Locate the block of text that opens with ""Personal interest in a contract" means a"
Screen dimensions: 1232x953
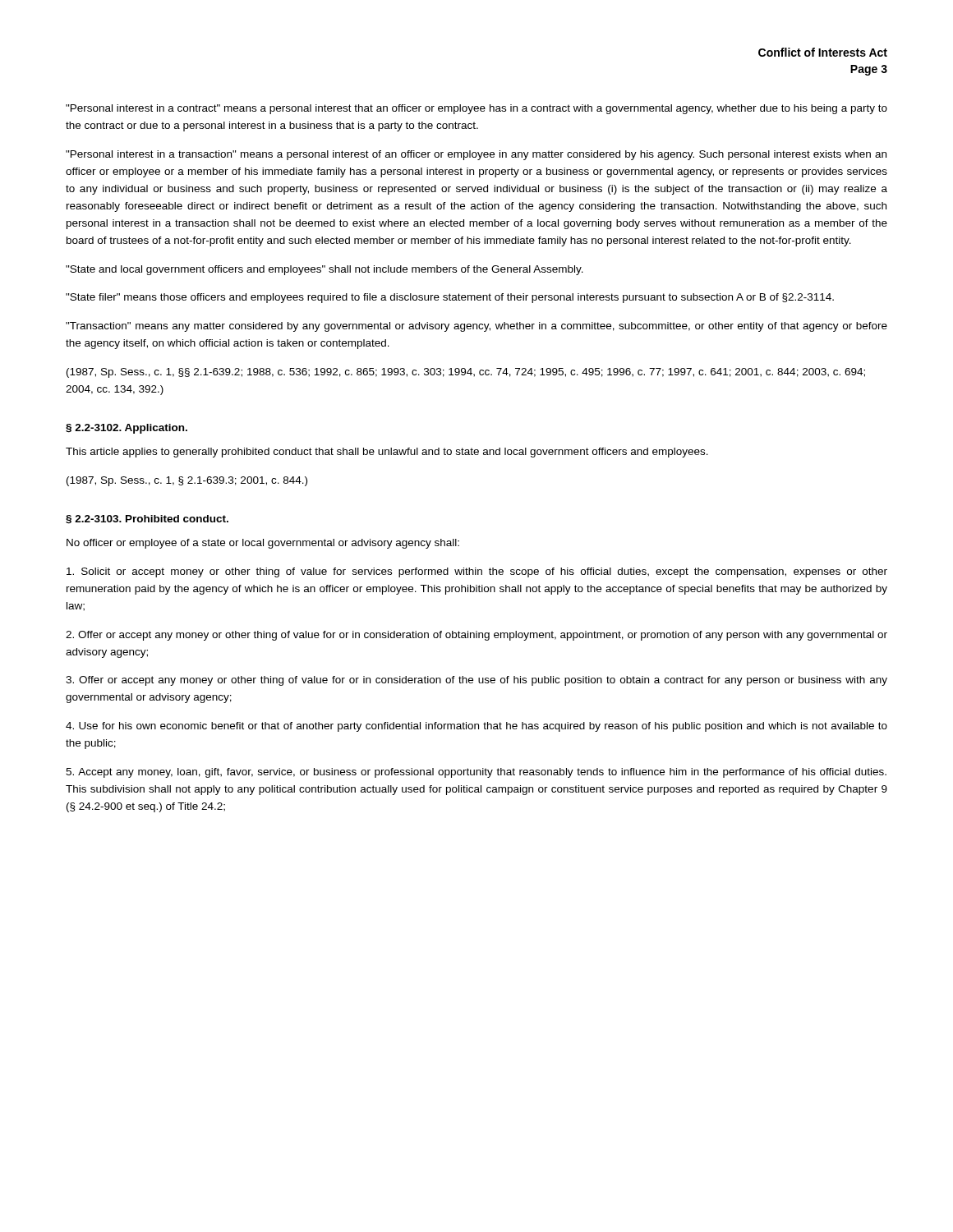476,117
